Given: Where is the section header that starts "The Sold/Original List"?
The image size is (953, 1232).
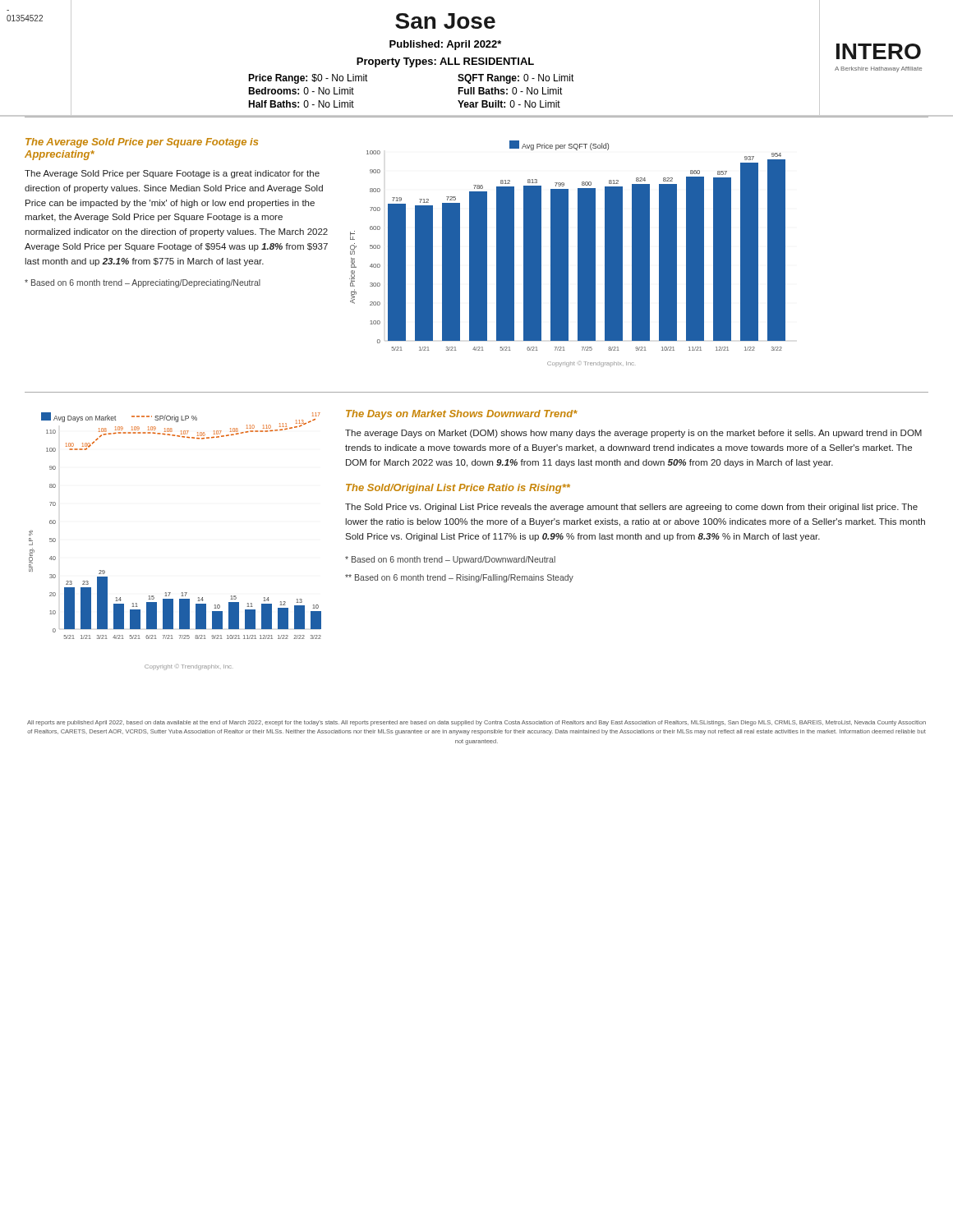Looking at the screenshot, I should coord(458,488).
